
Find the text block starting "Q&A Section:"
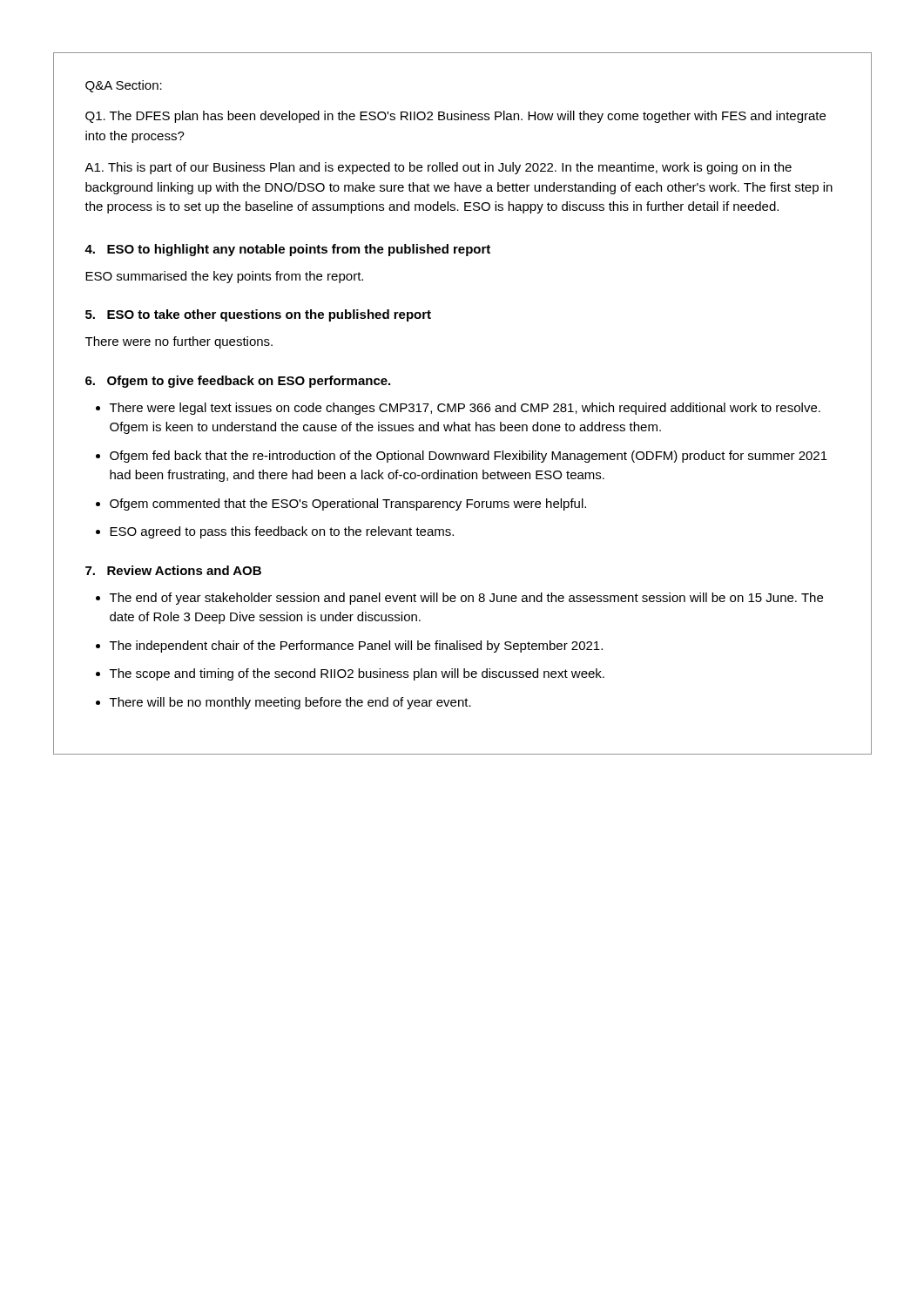[124, 85]
